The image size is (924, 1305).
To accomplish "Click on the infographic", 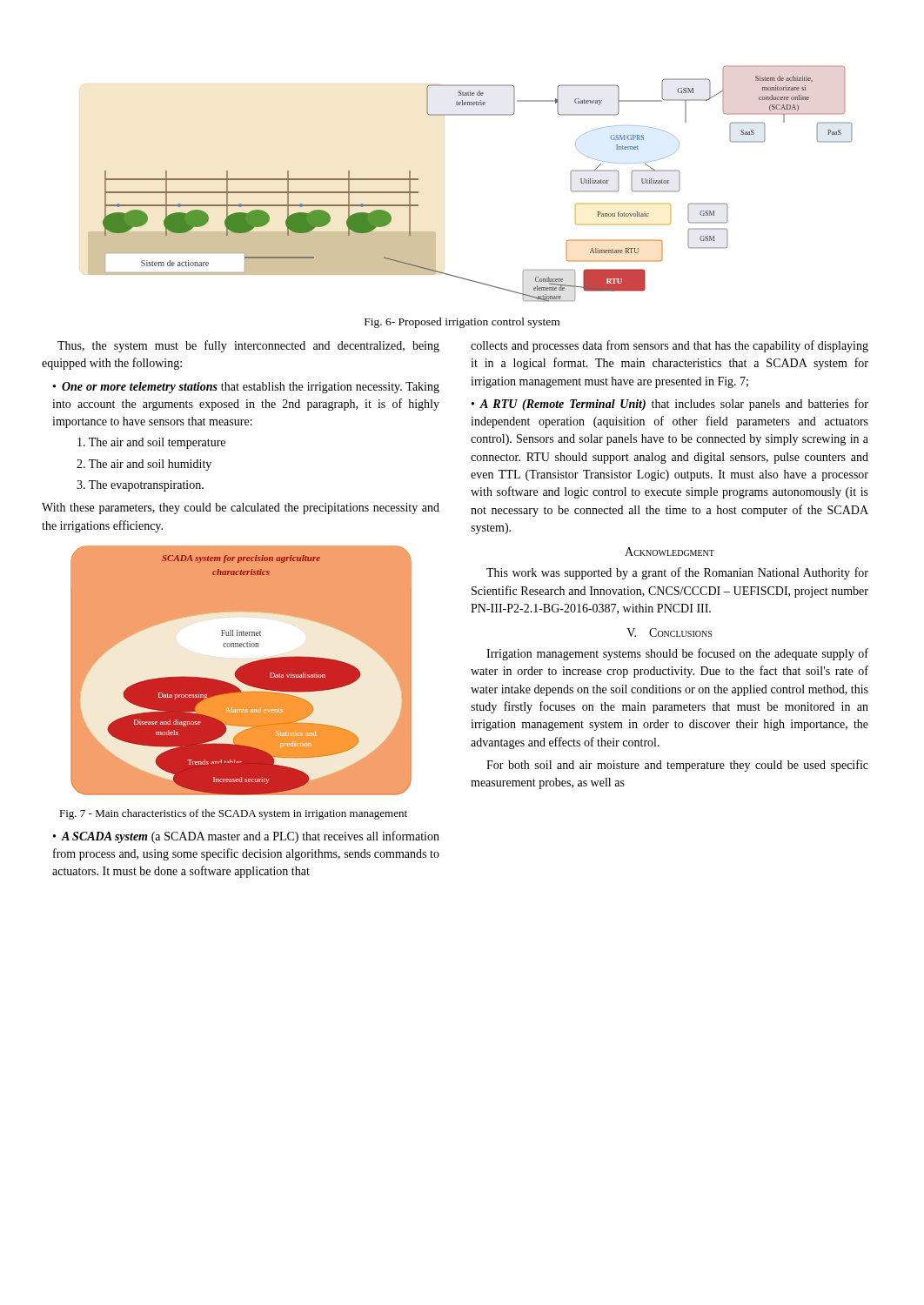I will [x=241, y=670].
